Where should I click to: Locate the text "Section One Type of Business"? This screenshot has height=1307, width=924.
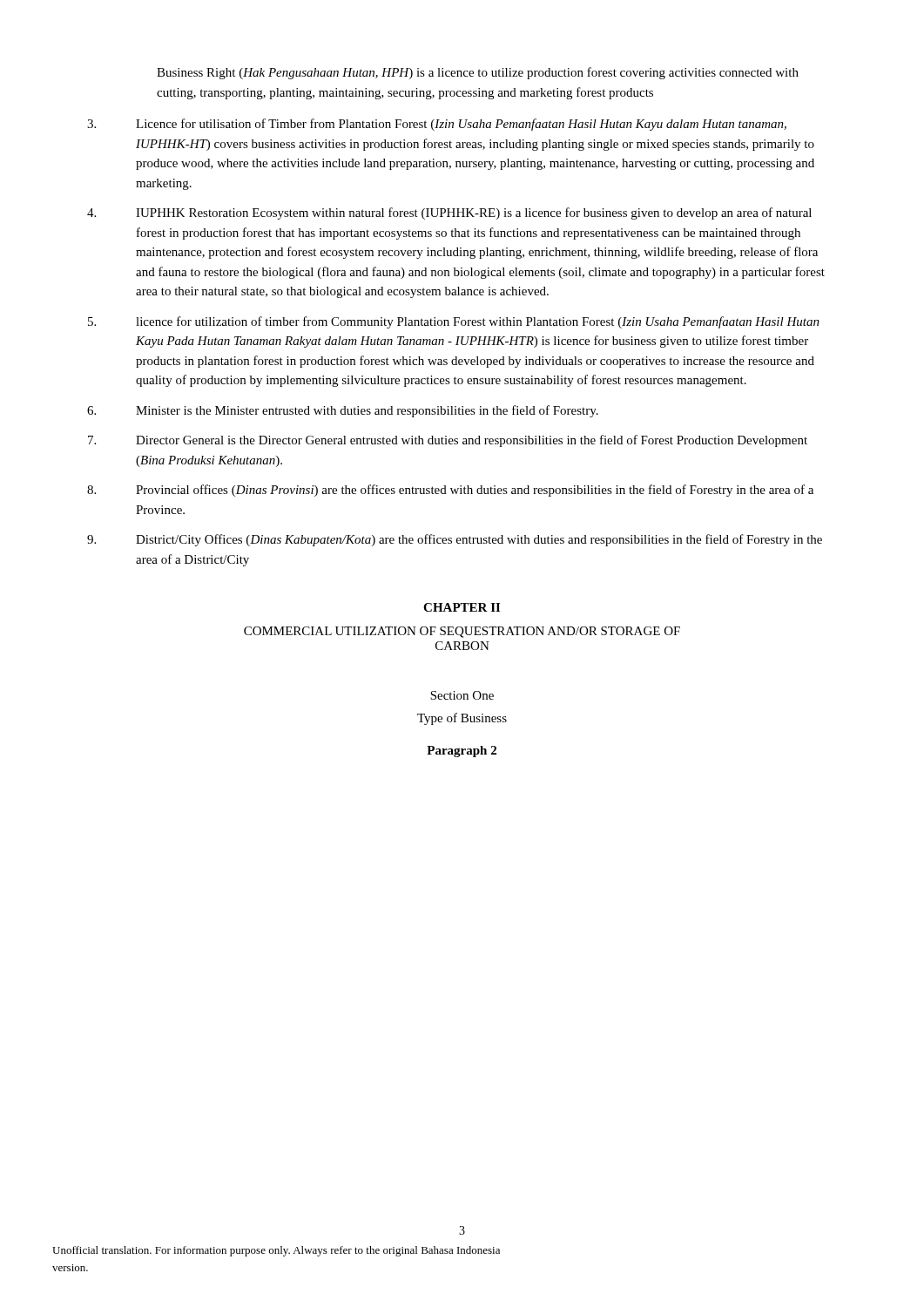coord(462,706)
